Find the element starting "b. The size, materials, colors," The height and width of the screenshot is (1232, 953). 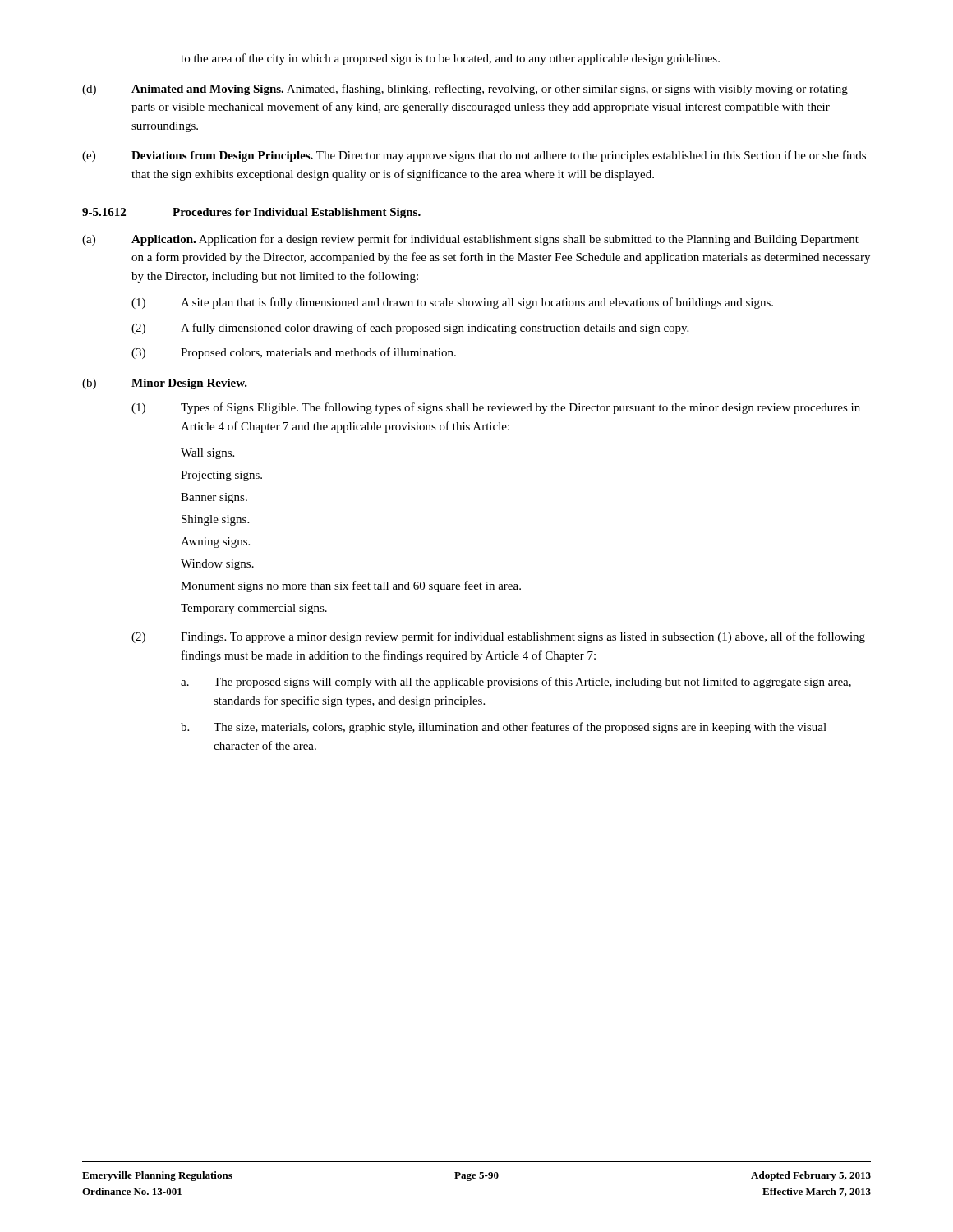pos(526,736)
